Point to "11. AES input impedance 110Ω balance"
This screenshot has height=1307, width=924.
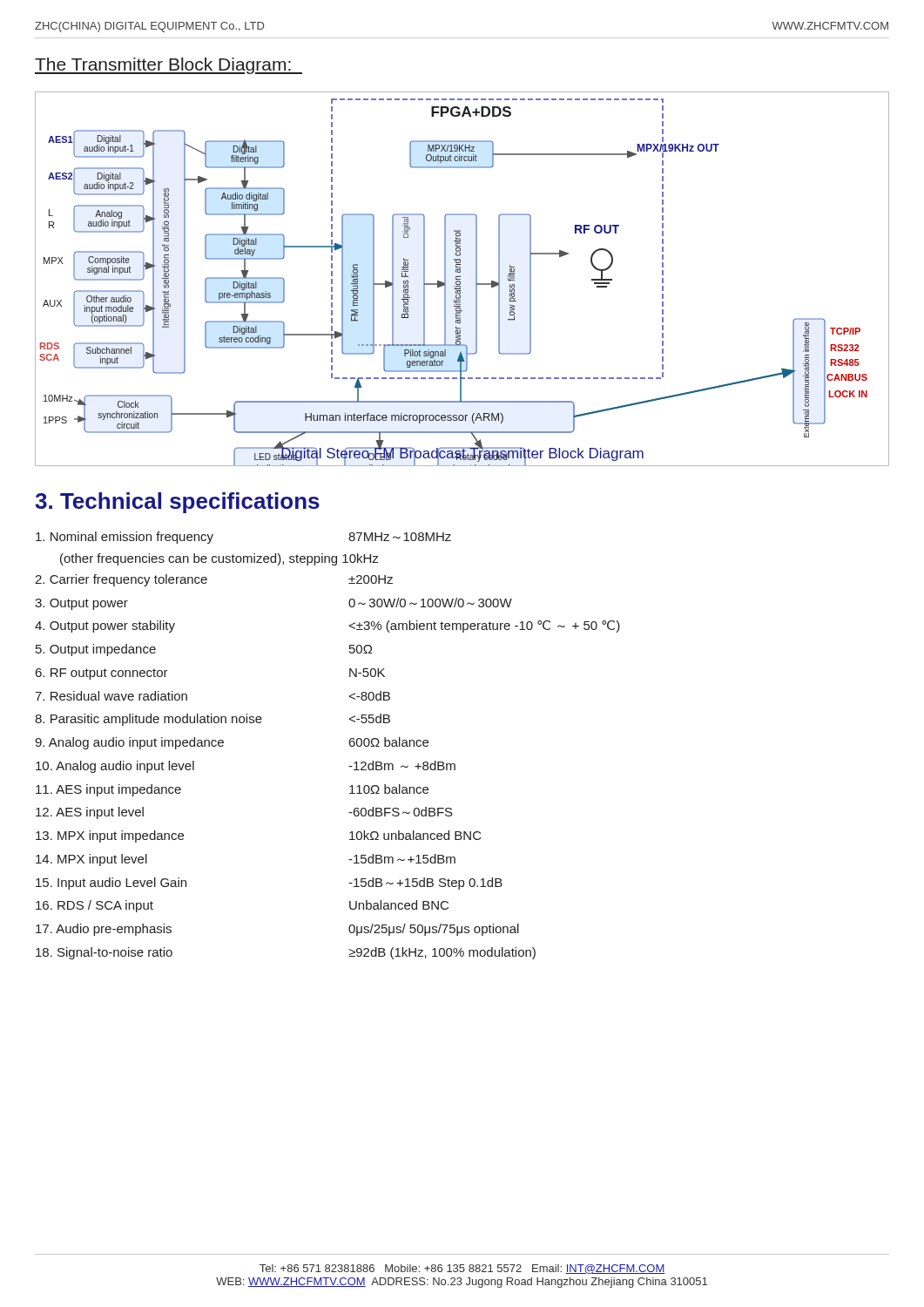point(105,790)
